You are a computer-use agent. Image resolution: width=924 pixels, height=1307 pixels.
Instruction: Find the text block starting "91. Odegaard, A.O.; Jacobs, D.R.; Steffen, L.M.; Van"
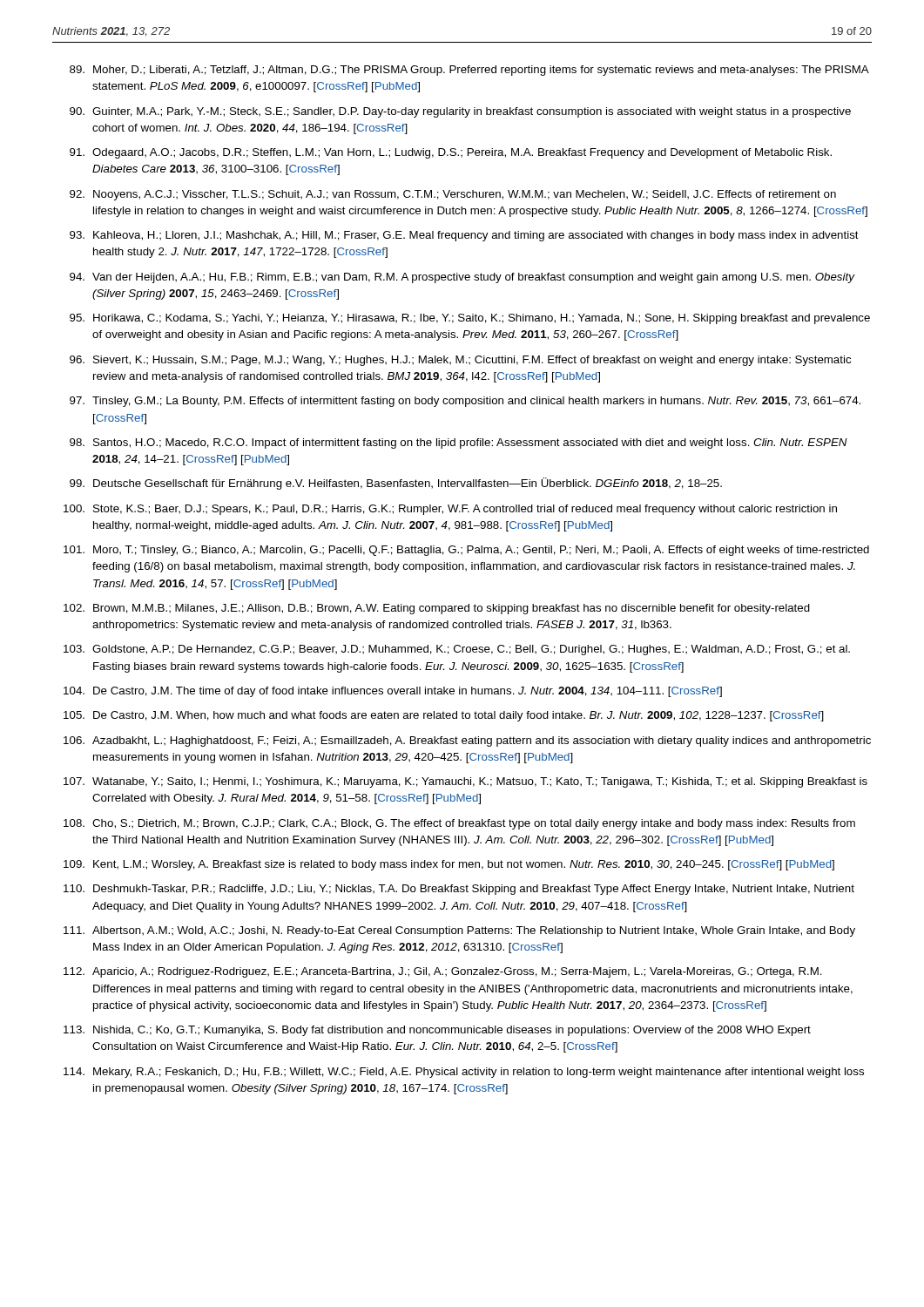pyautogui.click(x=462, y=161)
